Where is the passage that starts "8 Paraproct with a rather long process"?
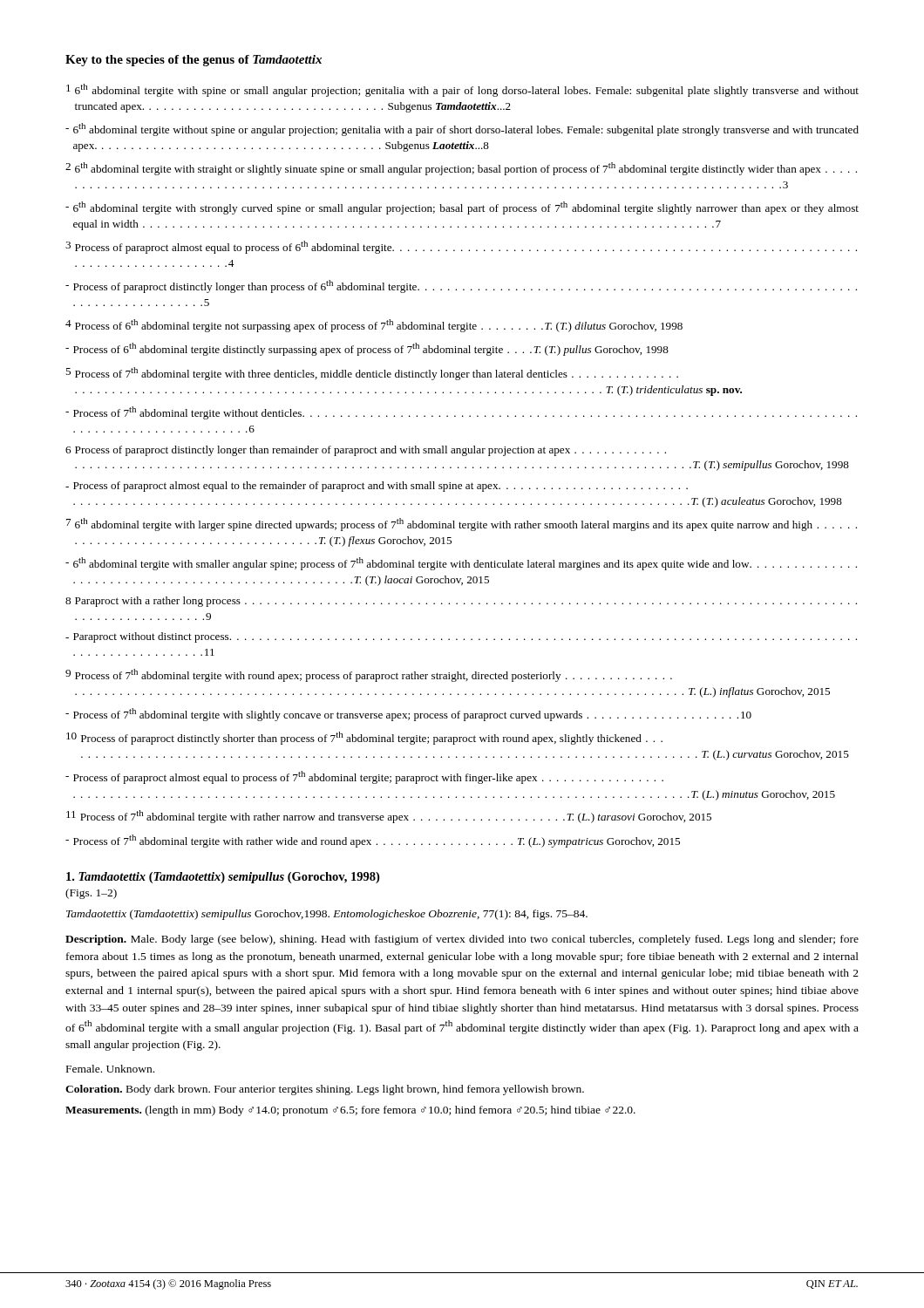 click(462, 608)
